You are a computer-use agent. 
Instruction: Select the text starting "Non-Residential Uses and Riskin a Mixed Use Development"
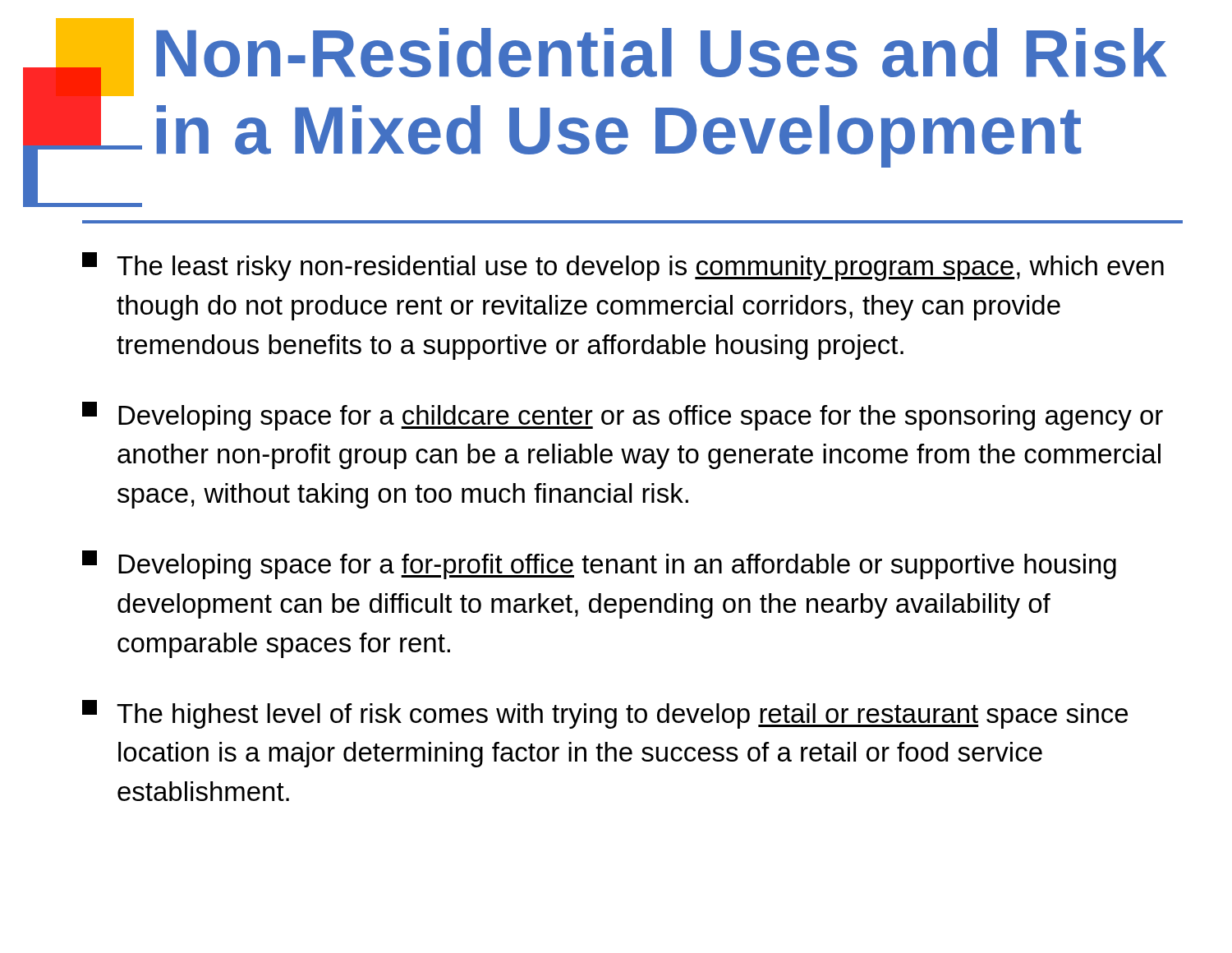point(667,92)
